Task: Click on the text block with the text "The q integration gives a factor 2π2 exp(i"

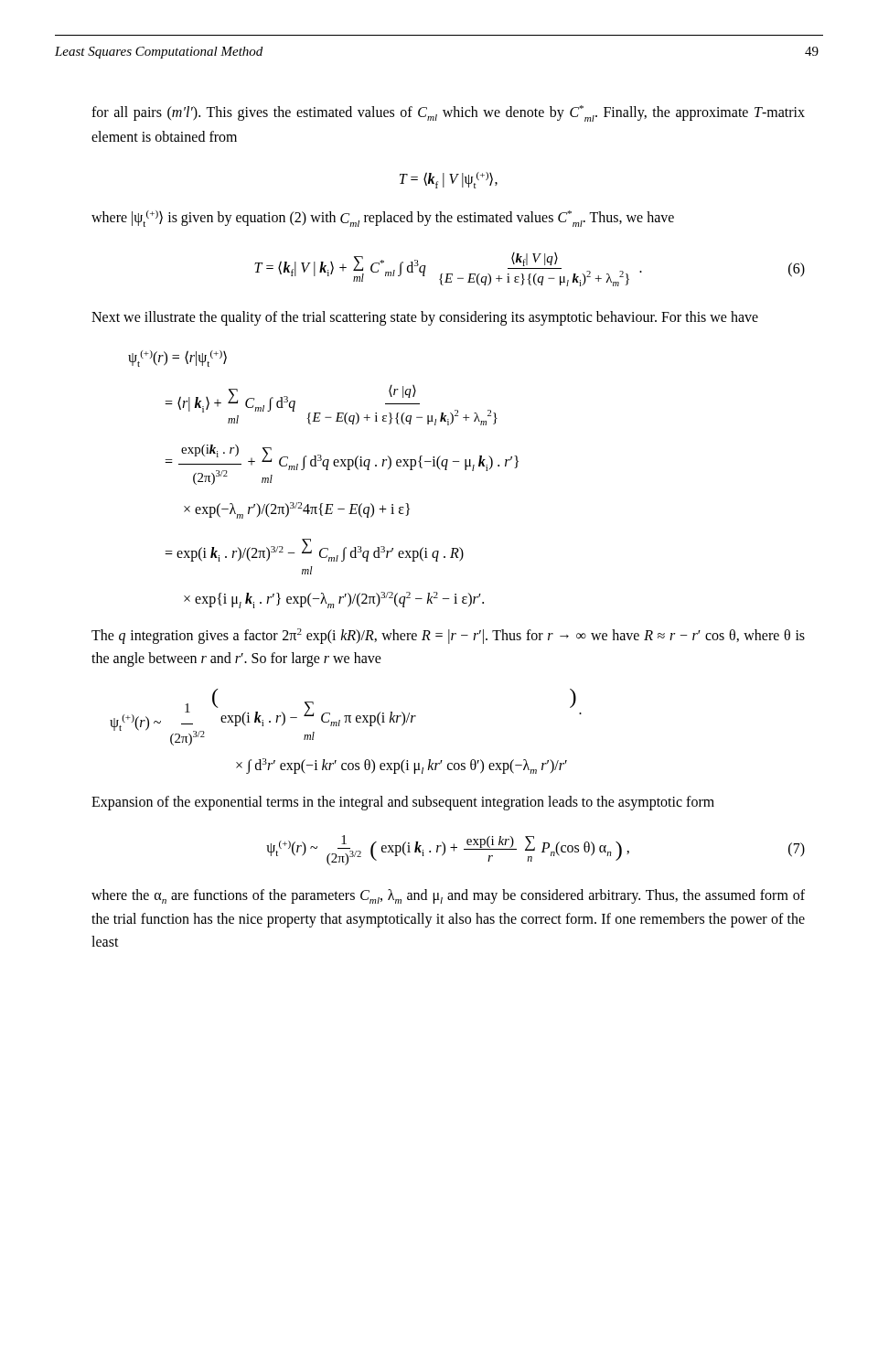Action: pyautogui.click(x=448, y=646)
